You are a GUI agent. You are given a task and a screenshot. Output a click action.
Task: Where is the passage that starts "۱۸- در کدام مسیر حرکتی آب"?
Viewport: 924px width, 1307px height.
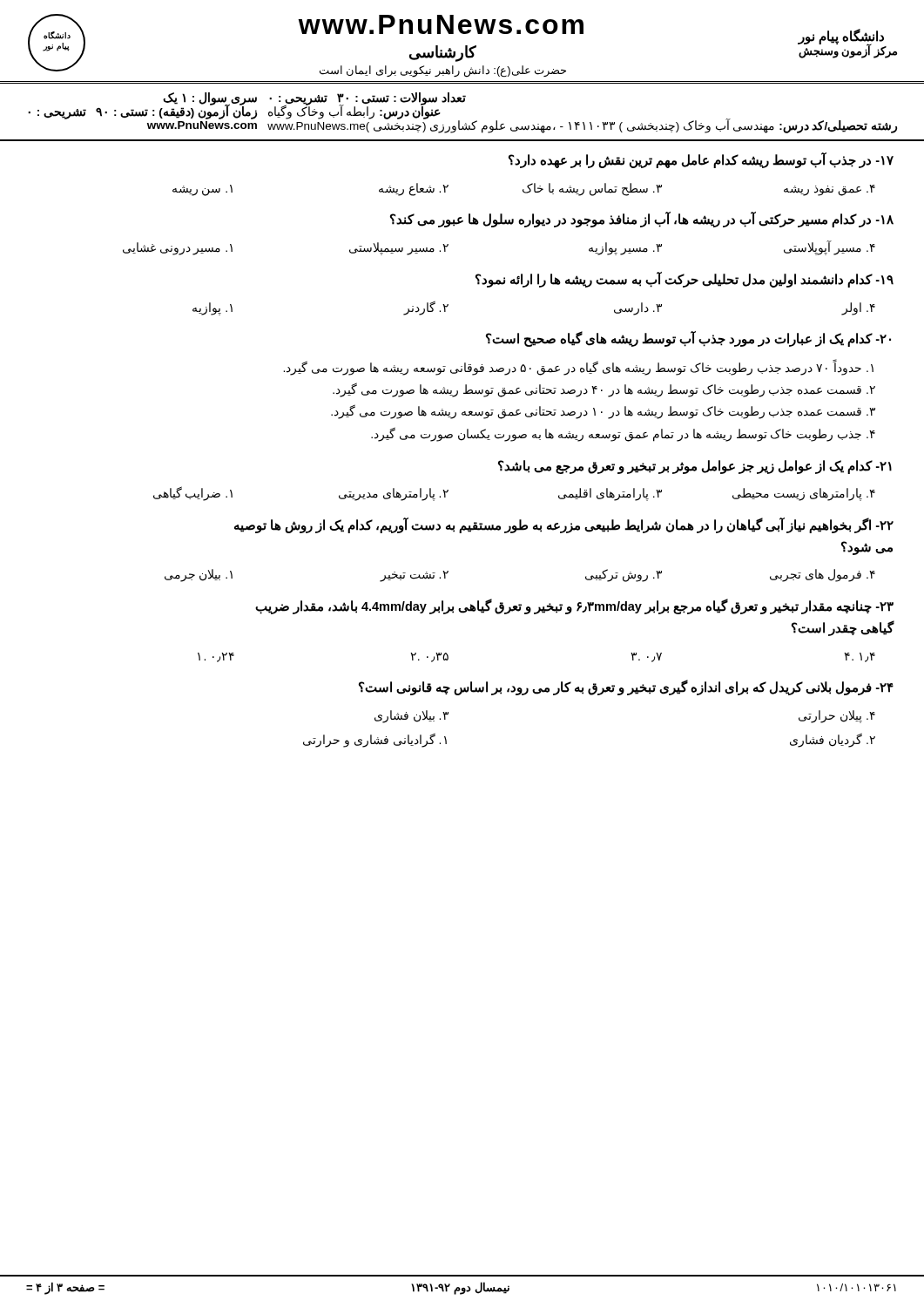[462, 234]
